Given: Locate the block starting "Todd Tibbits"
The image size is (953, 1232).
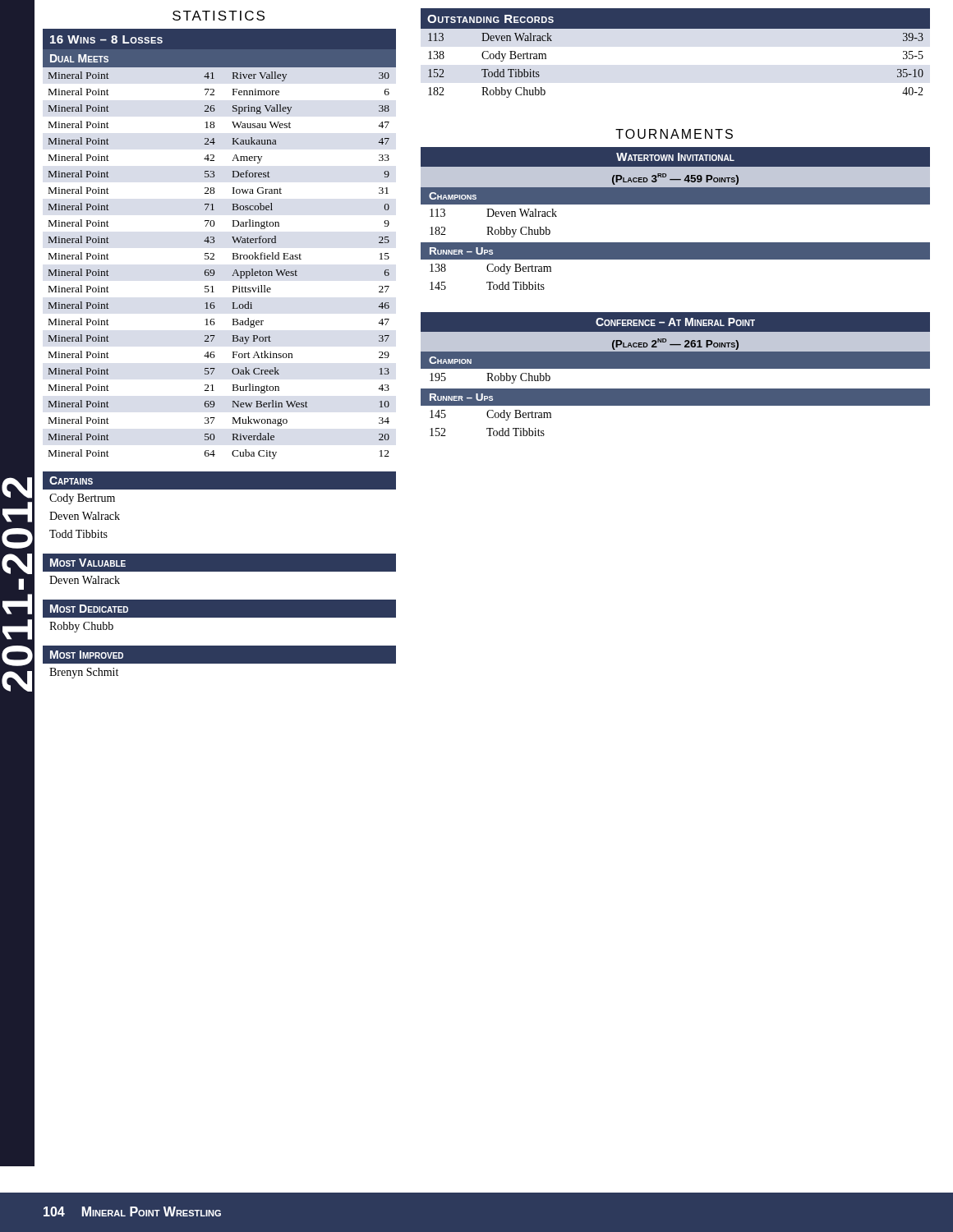Looking at the screenshot, I should click(78, 534).
